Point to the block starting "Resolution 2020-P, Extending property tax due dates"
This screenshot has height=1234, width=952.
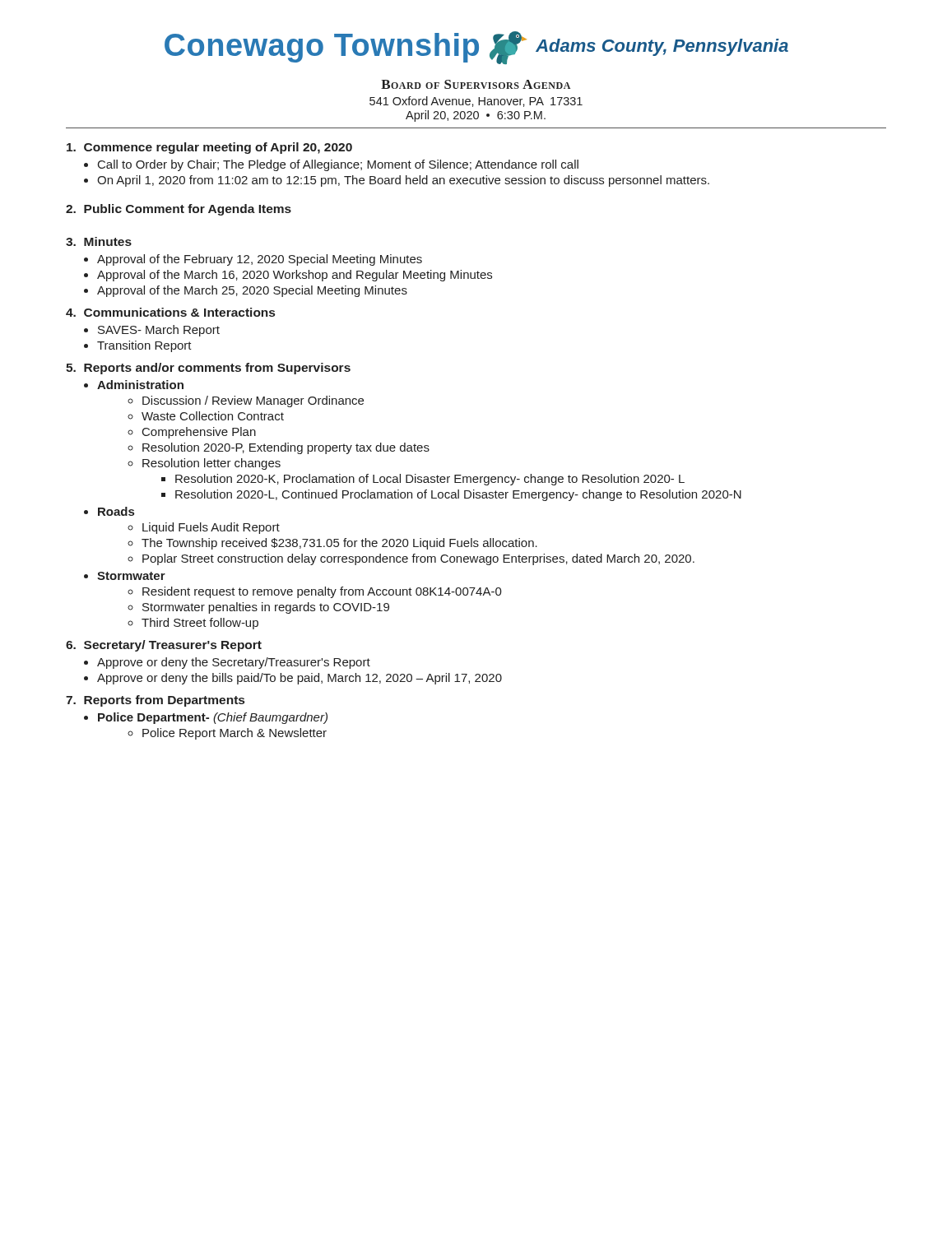pyautogui.click(x=279, y=448)
